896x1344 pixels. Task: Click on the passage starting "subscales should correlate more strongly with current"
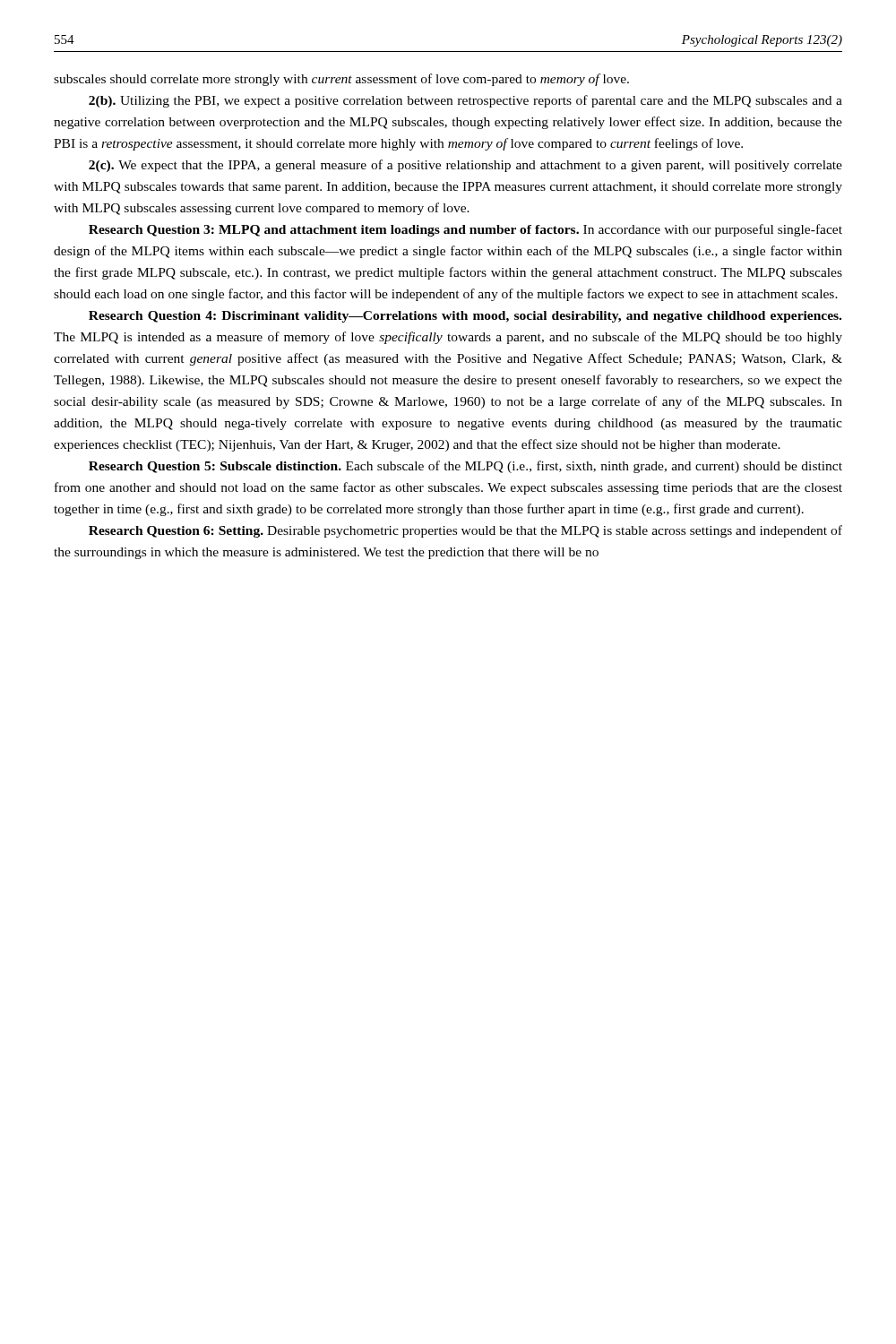448,79
